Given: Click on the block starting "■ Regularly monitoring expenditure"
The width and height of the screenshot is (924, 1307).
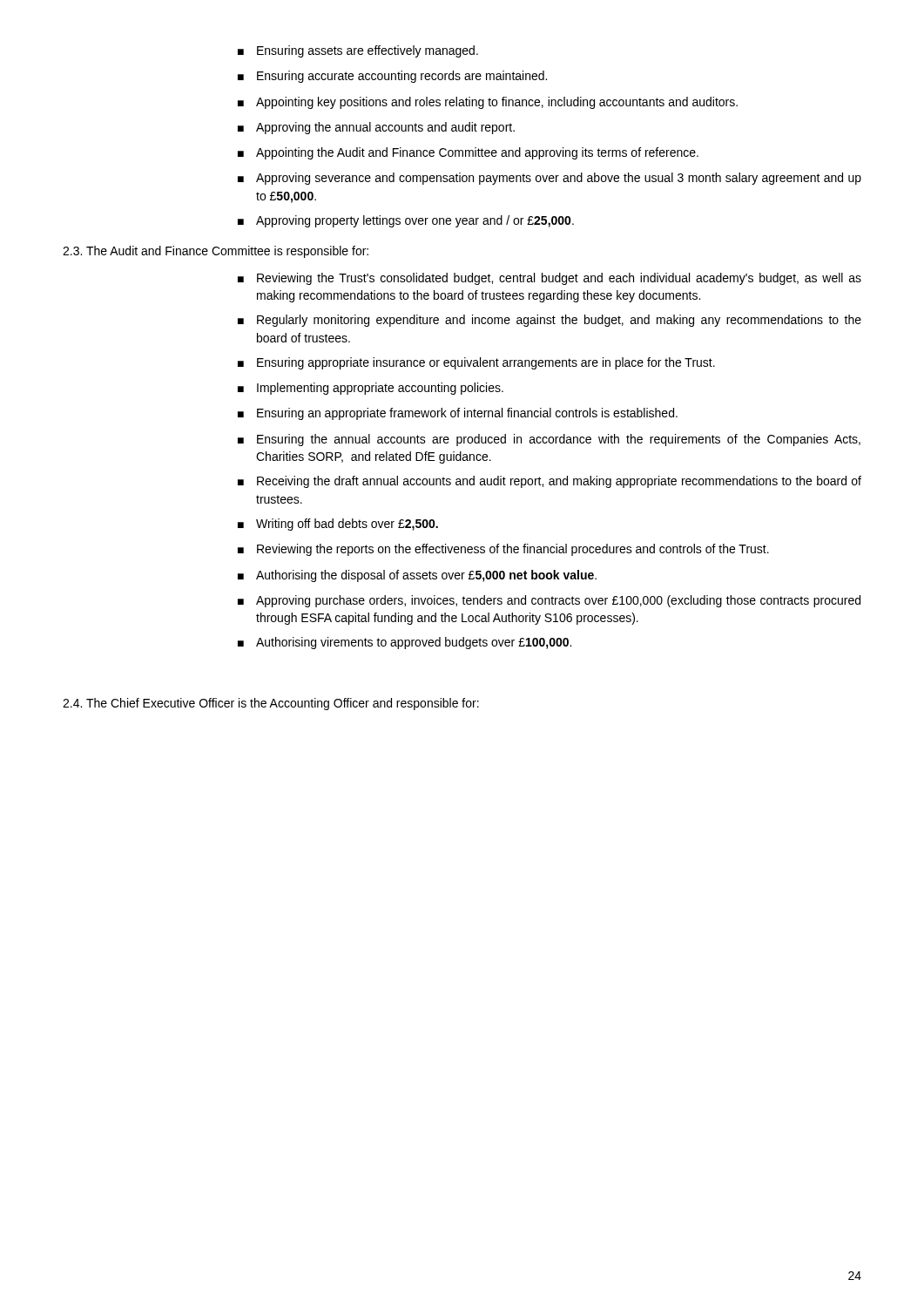Looking at the screenshot, I should (x=549, y=329).
